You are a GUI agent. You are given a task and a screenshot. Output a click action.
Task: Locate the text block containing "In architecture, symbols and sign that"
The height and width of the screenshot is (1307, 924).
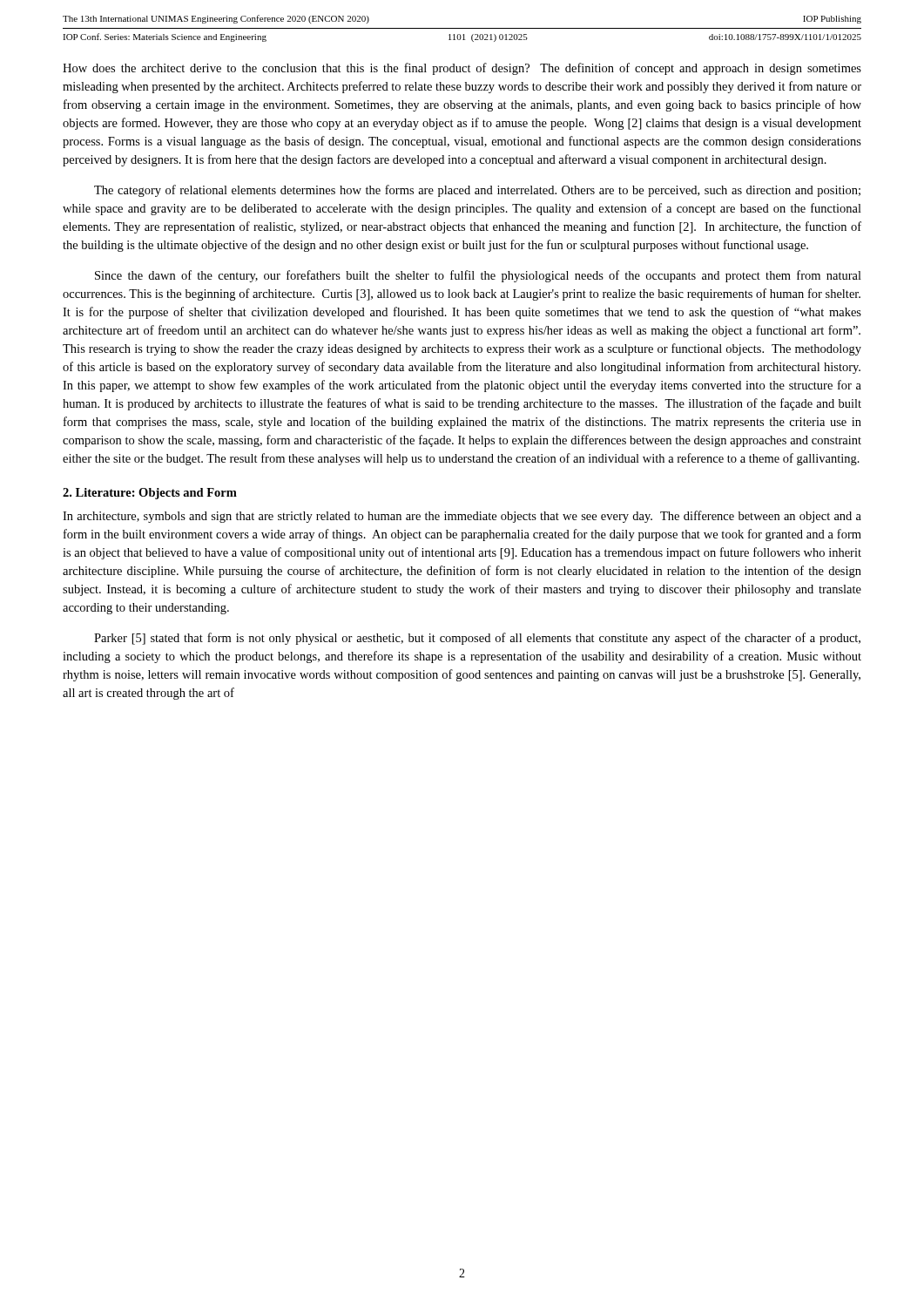click(x=462, y=562)
